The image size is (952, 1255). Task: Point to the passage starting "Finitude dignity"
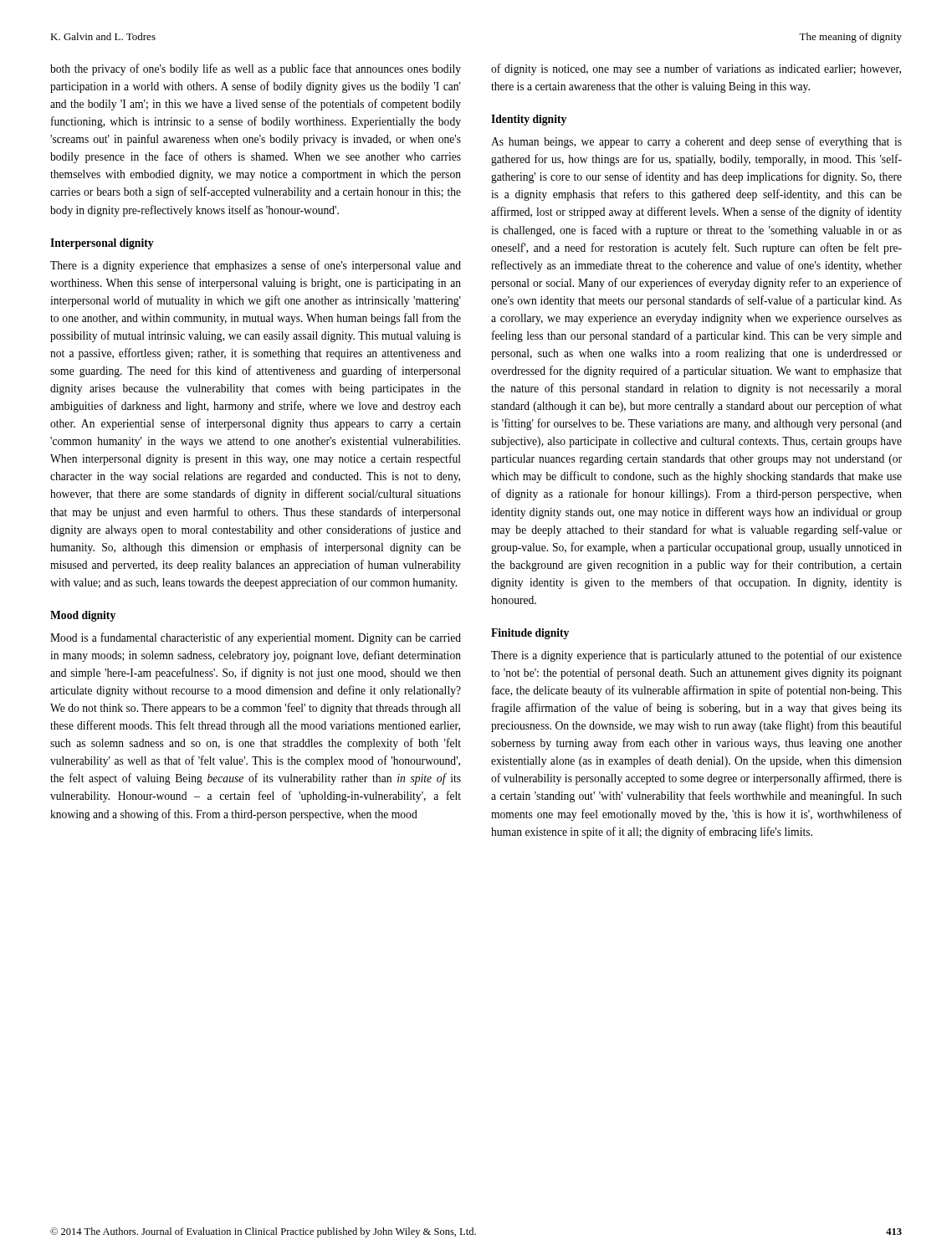coord(530,633)
